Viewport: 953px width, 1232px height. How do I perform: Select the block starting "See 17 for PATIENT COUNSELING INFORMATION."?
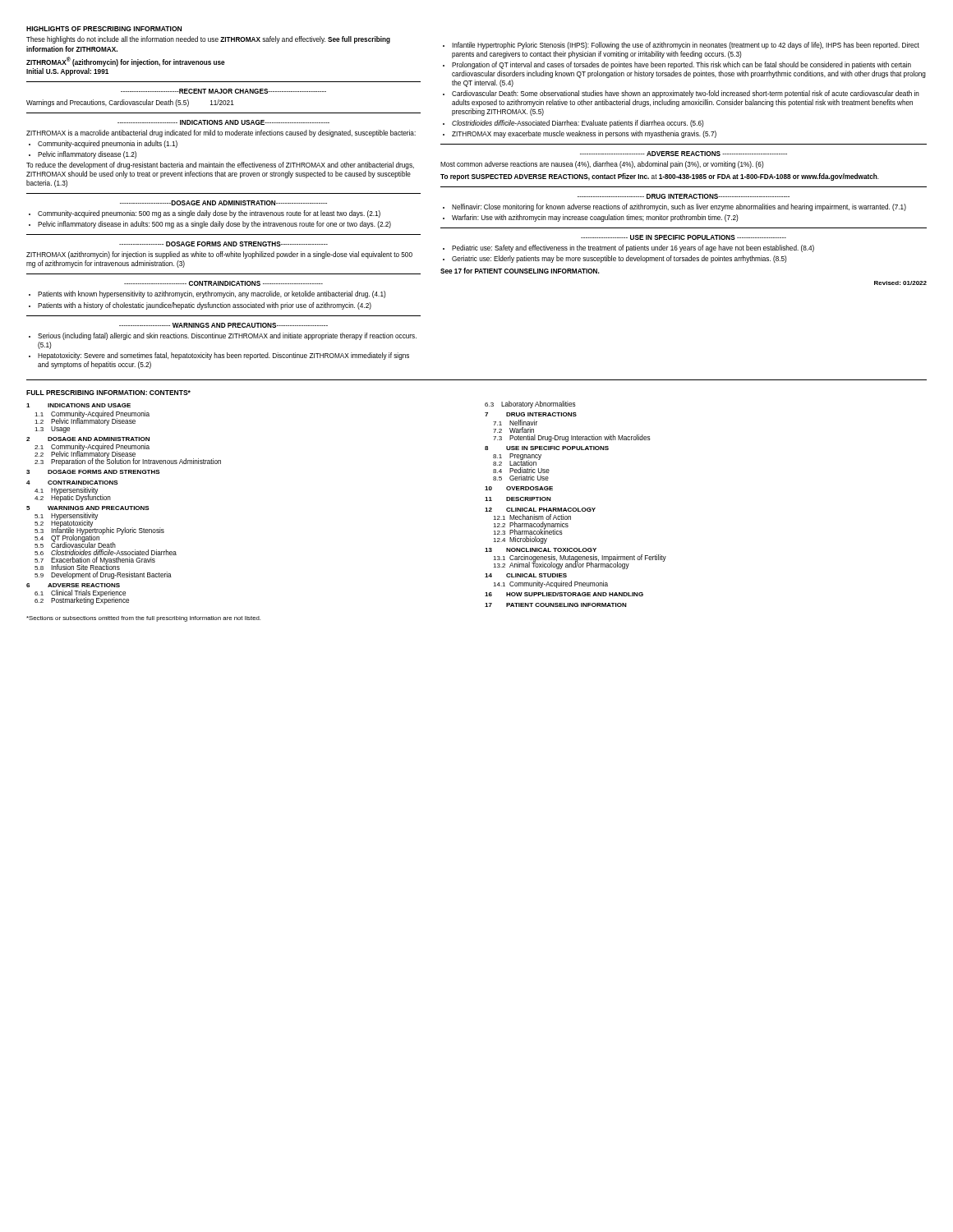point(684,272)
